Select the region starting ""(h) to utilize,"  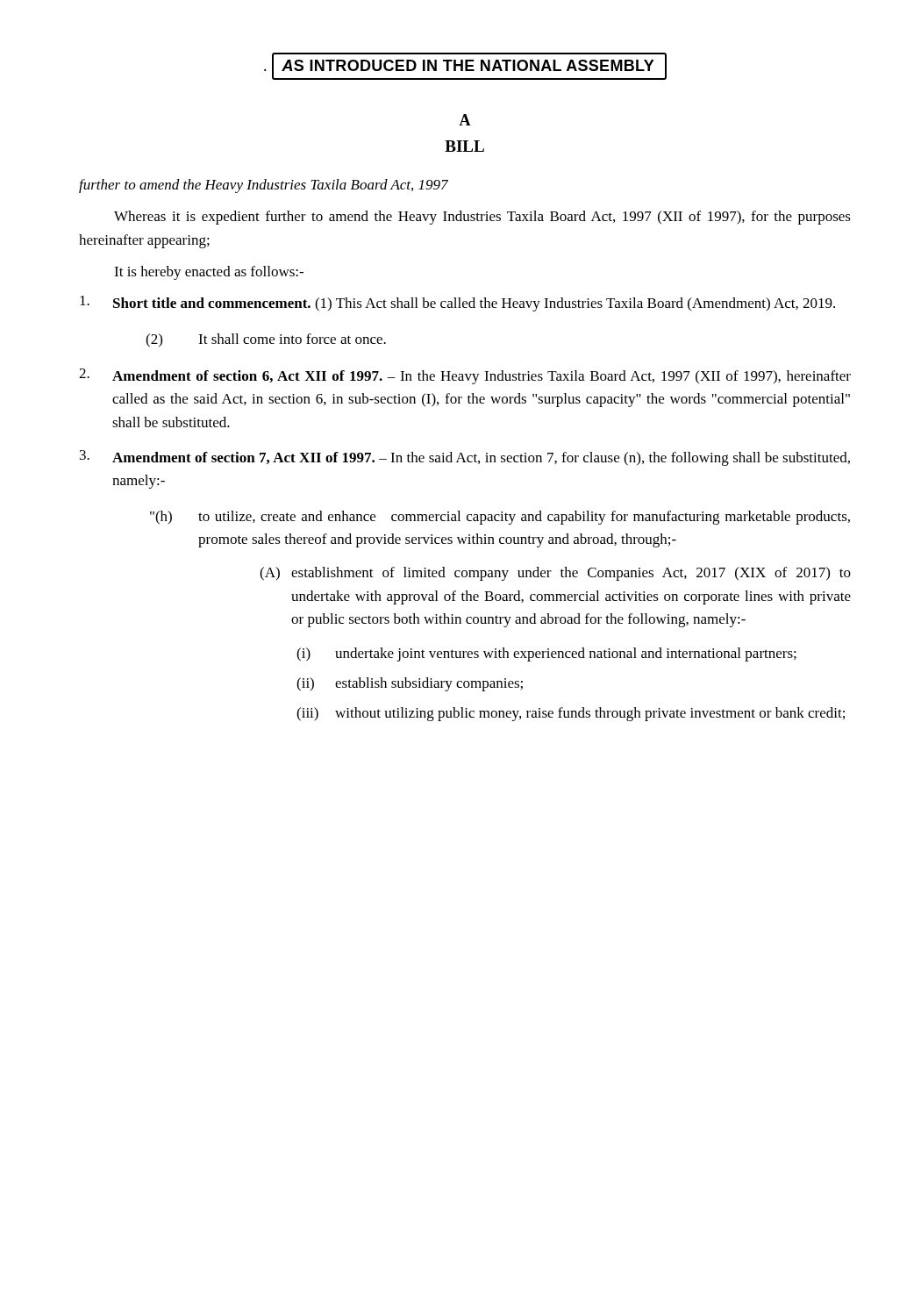pyautogui.click(x=500, y=528)
